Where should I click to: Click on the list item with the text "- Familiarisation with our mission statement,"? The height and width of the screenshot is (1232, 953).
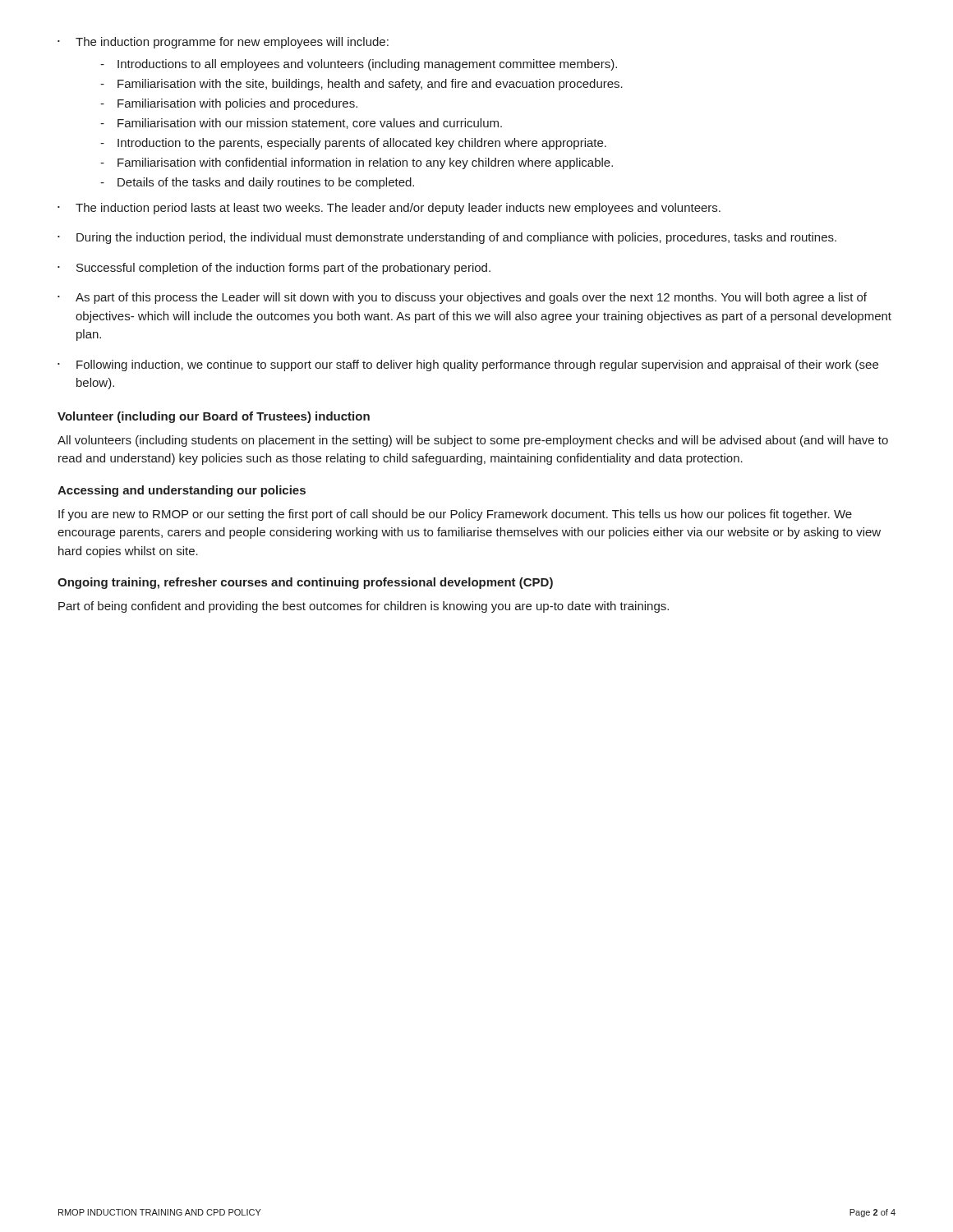pos(302,122)
